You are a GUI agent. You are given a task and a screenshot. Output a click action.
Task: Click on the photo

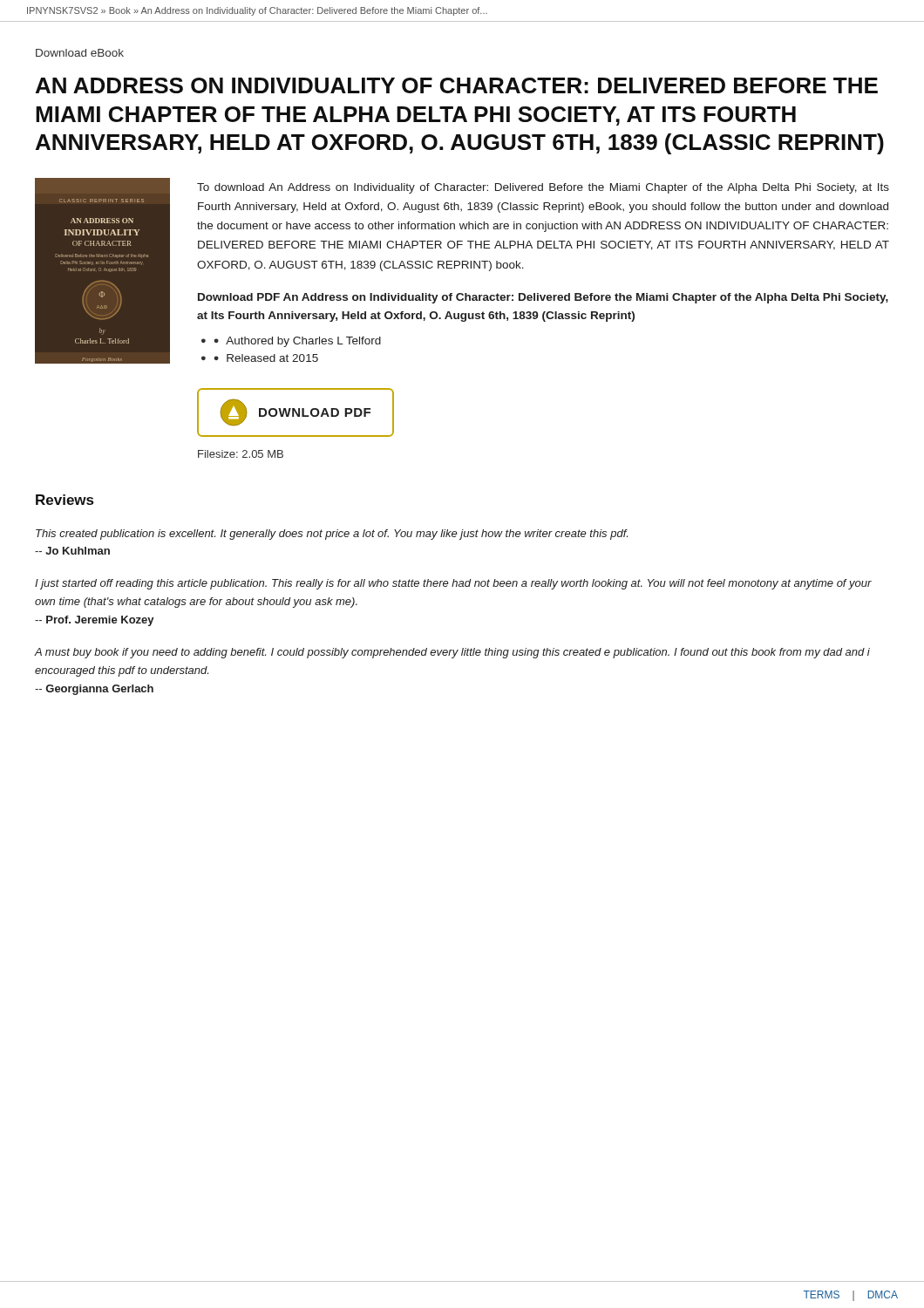click(x=104, y=319)
